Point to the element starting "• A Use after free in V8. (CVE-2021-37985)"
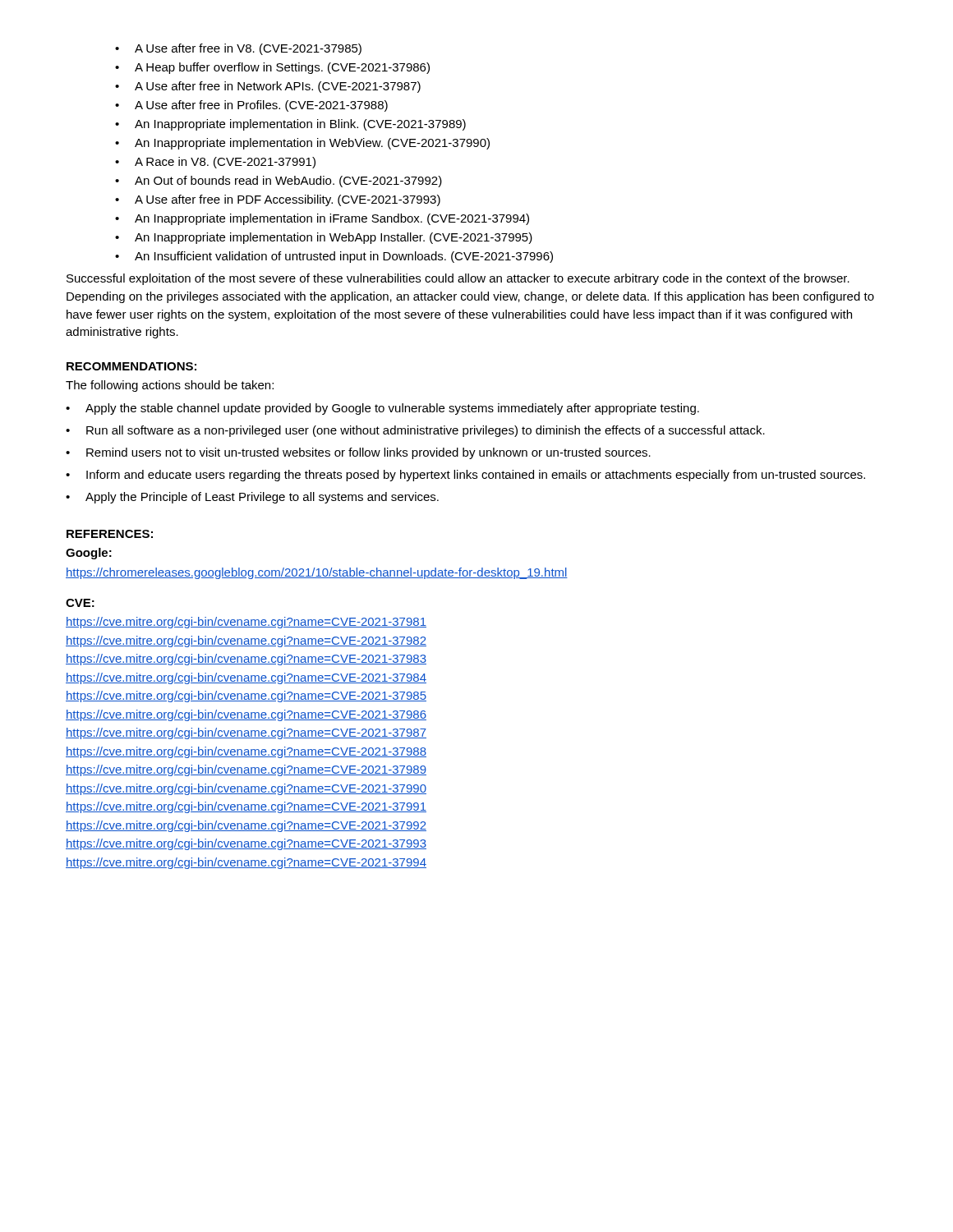953x1232 pixels. [x=239, y=48]
